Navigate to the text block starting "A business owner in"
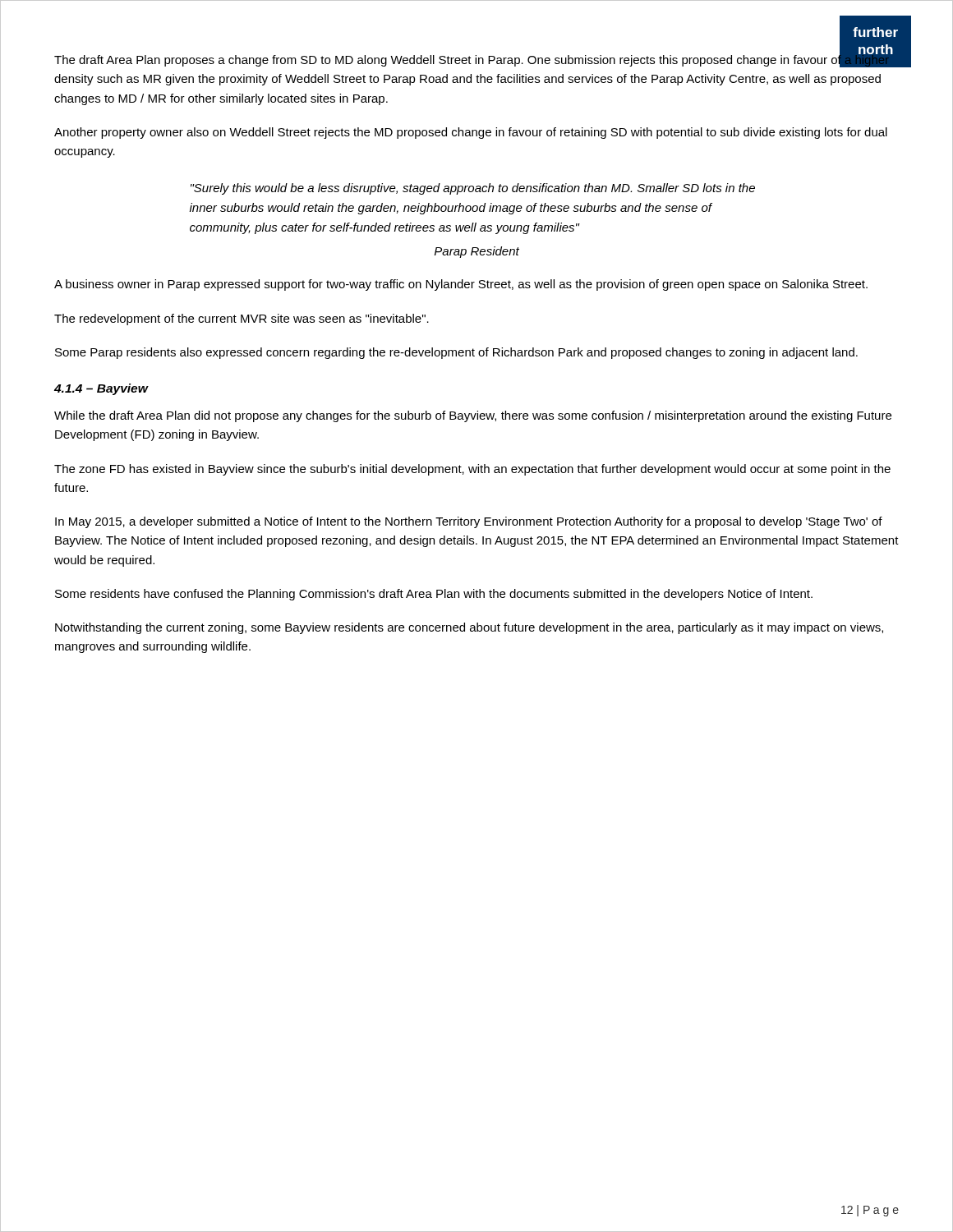This screenshot has width=953, height=1232. click(461, 284)
